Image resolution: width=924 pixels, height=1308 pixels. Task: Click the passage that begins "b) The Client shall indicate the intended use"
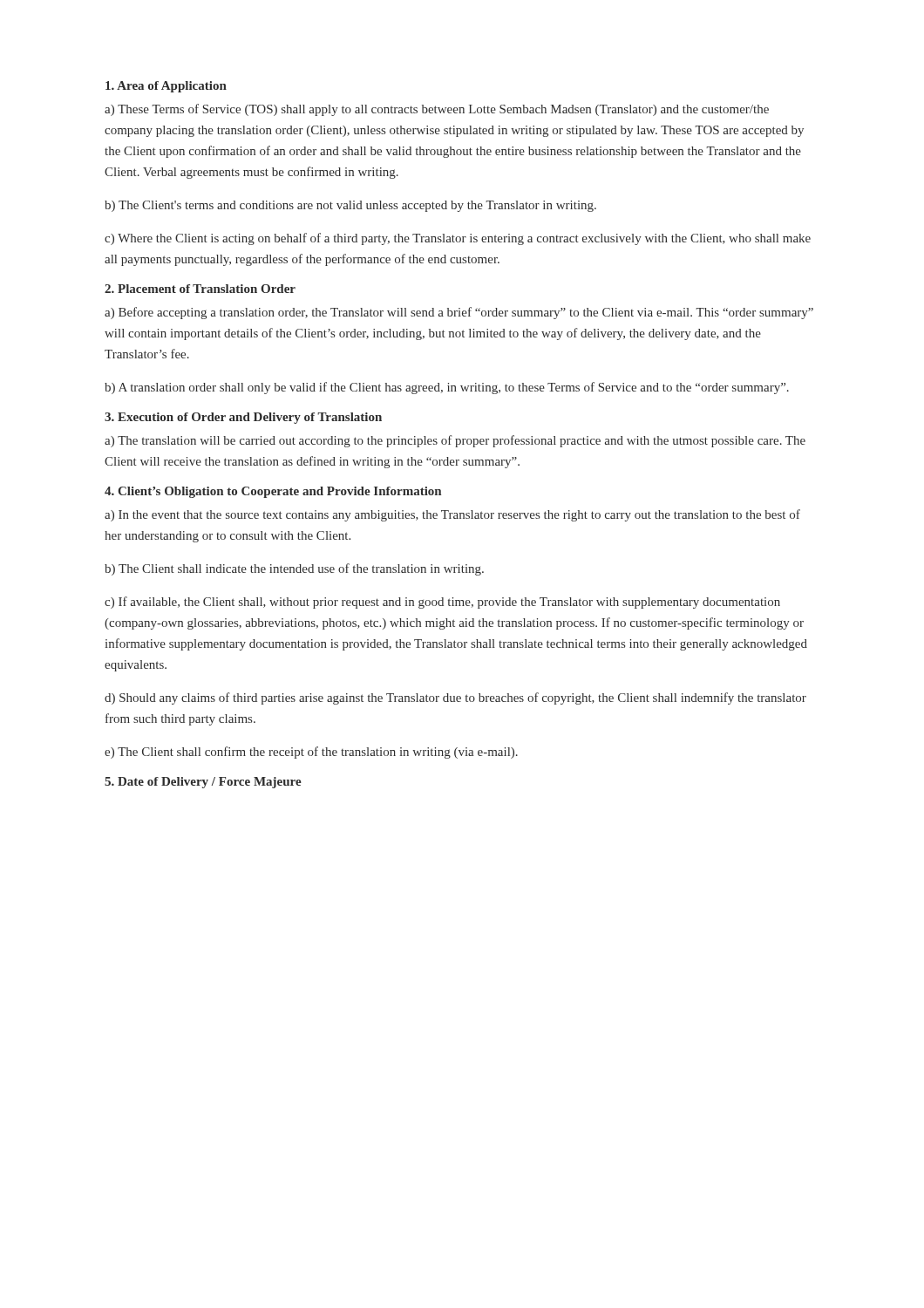pos(295,569)
